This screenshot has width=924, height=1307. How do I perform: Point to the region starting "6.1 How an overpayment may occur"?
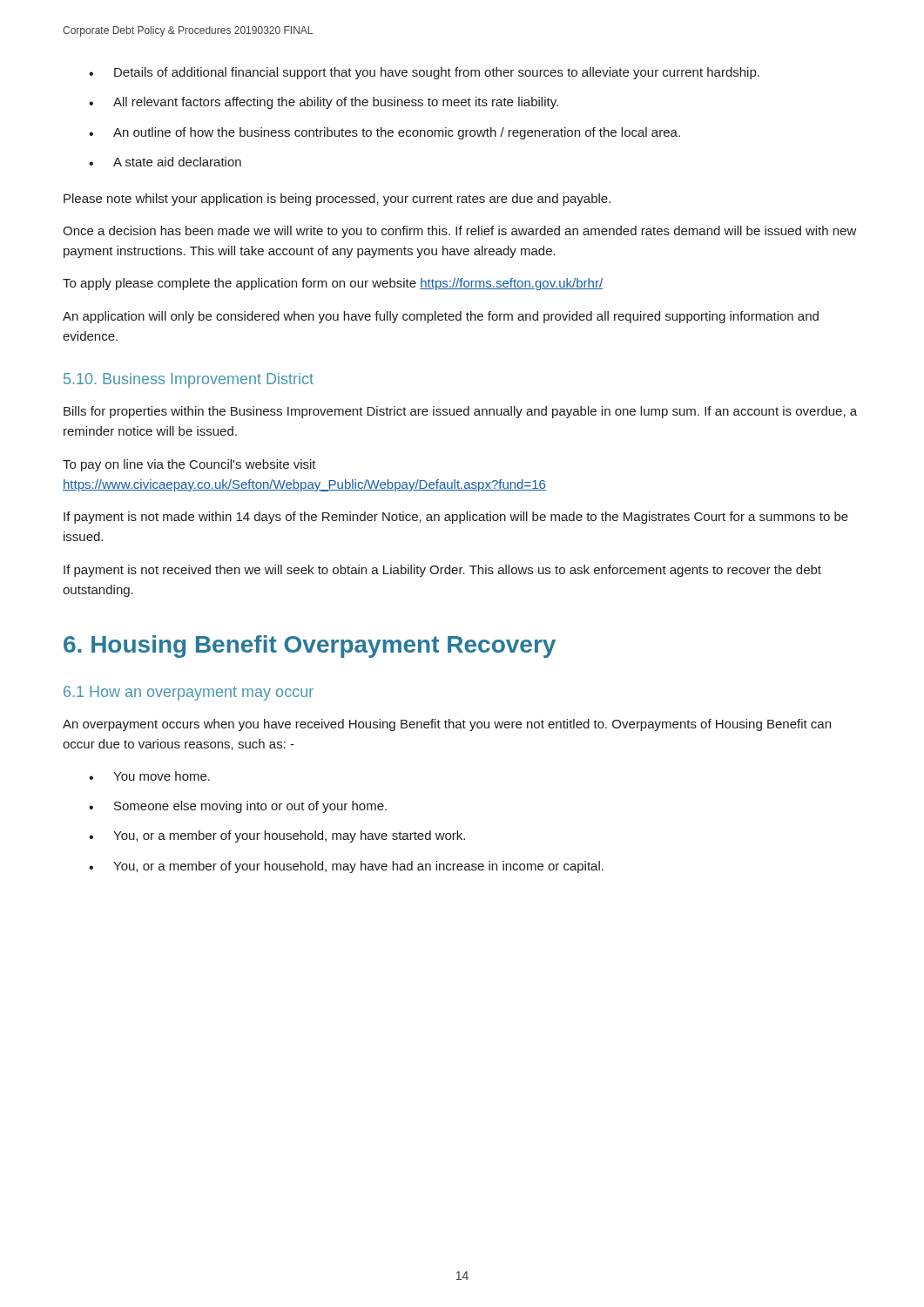188,692
